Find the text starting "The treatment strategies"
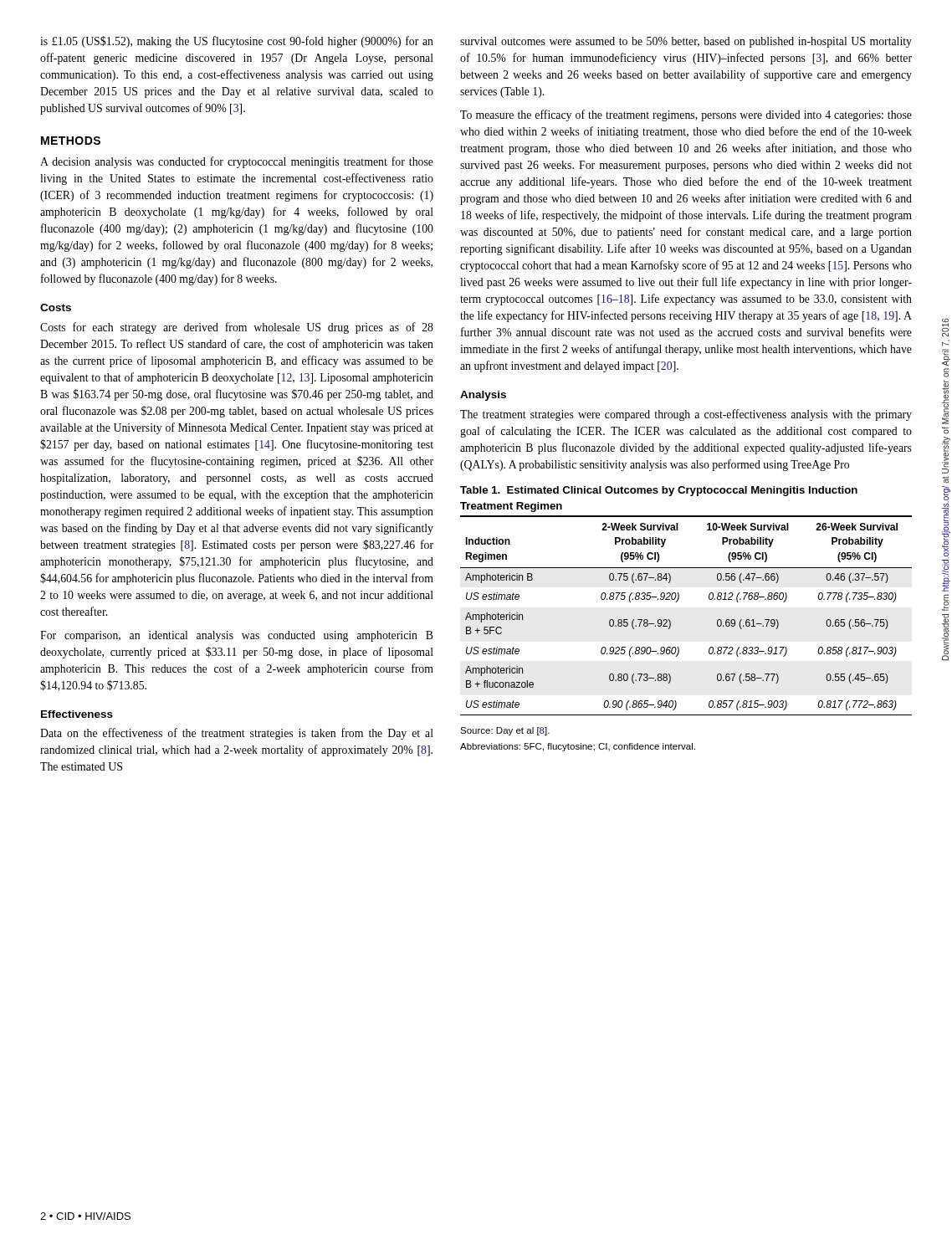Viewport: 952px width, 1255px height. click(x=686, y=440)
